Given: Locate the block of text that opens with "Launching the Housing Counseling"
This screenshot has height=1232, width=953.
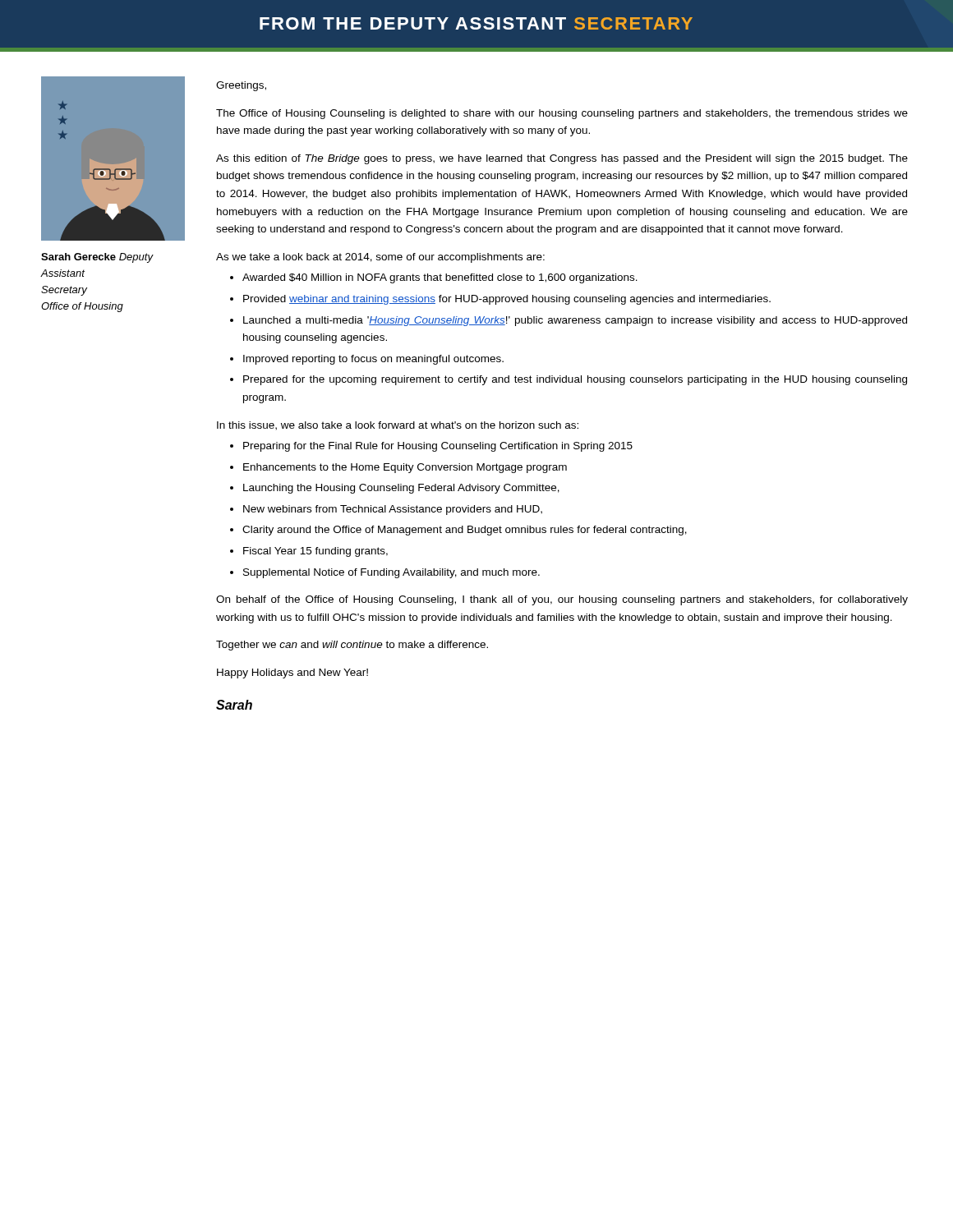Looking at the screenshot, I should [401, 488].
